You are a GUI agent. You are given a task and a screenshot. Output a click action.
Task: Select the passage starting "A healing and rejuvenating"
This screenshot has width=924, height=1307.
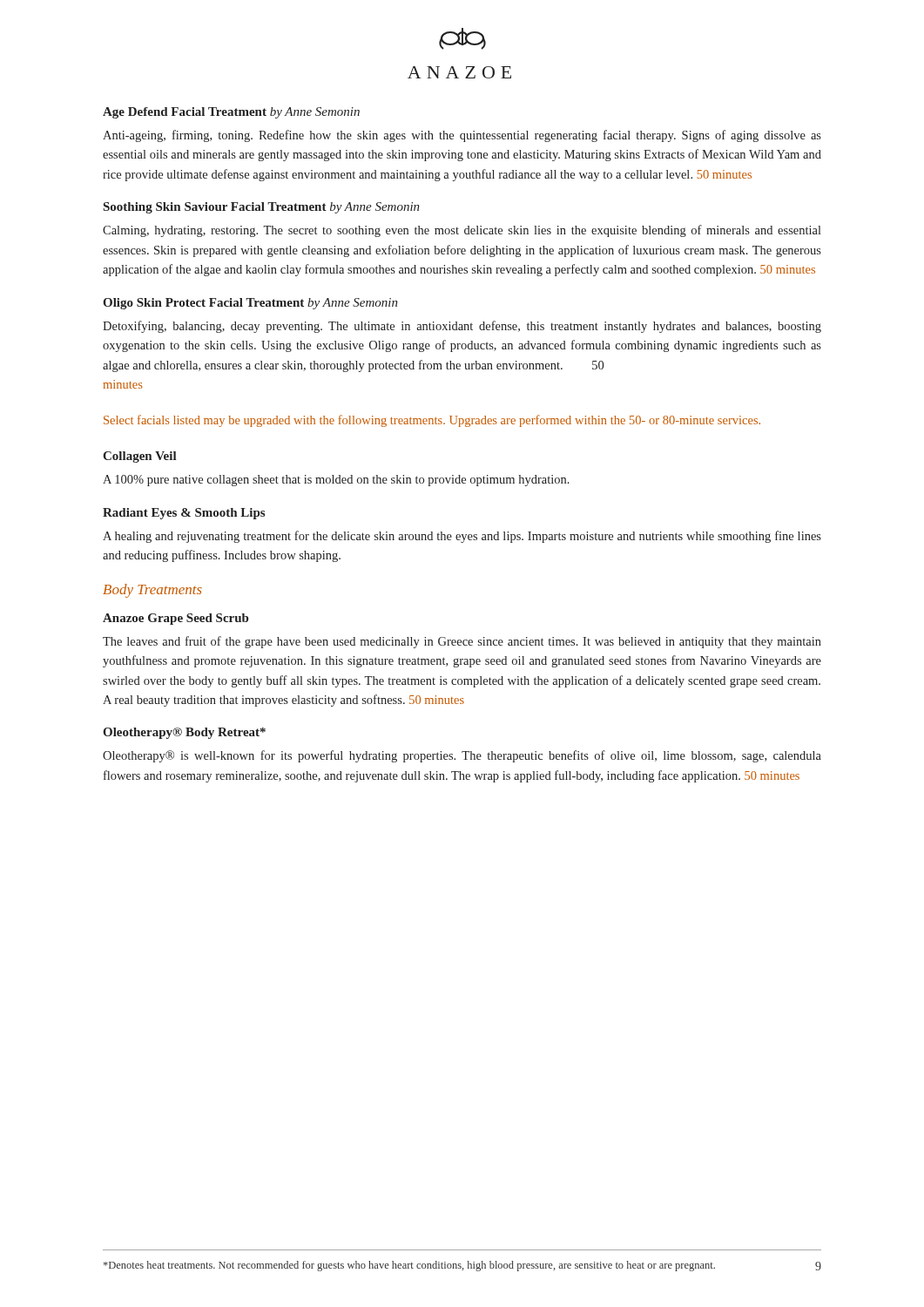click(462, 545)
